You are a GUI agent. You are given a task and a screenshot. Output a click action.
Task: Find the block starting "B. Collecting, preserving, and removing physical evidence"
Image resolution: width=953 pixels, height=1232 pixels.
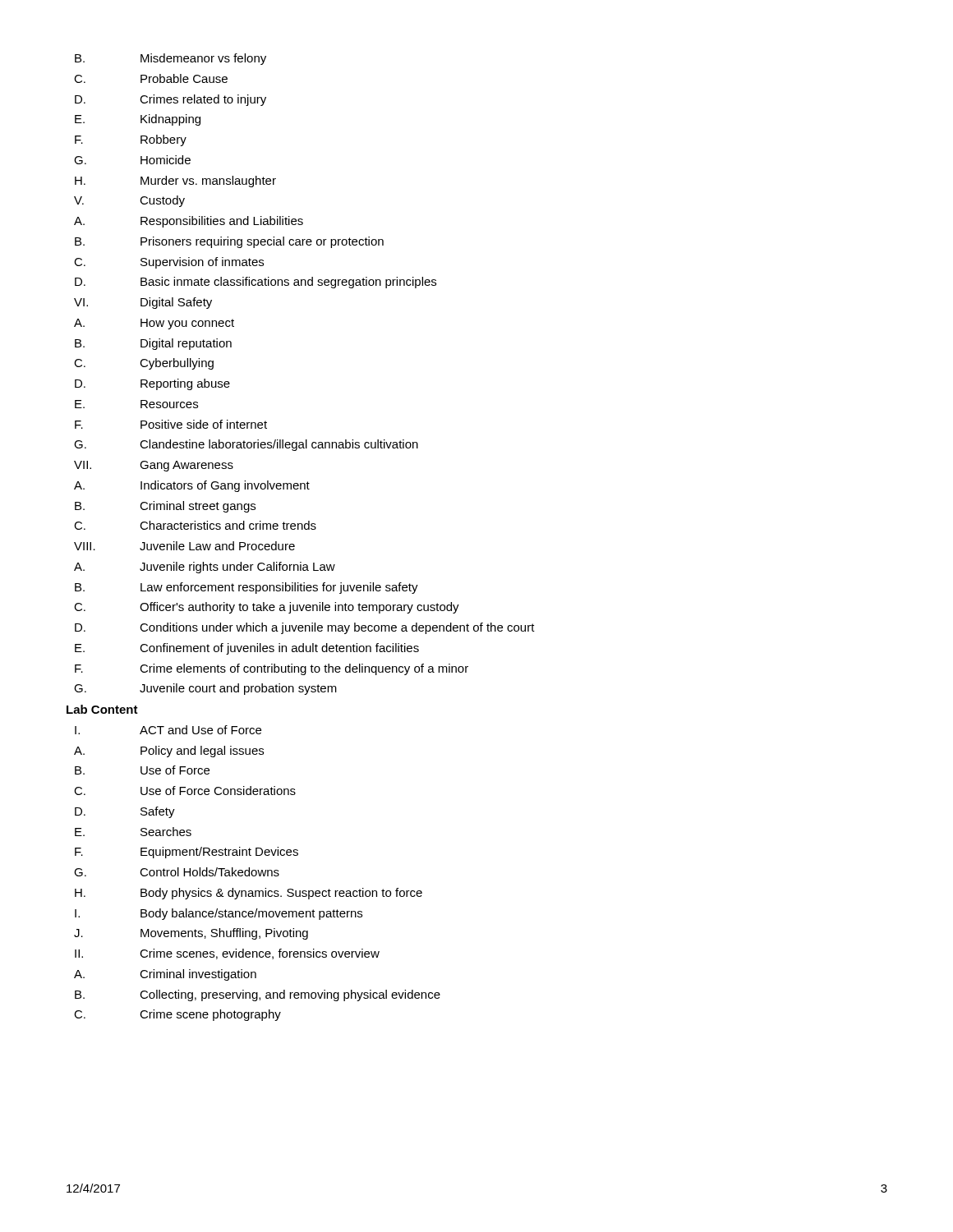[258, 995]
